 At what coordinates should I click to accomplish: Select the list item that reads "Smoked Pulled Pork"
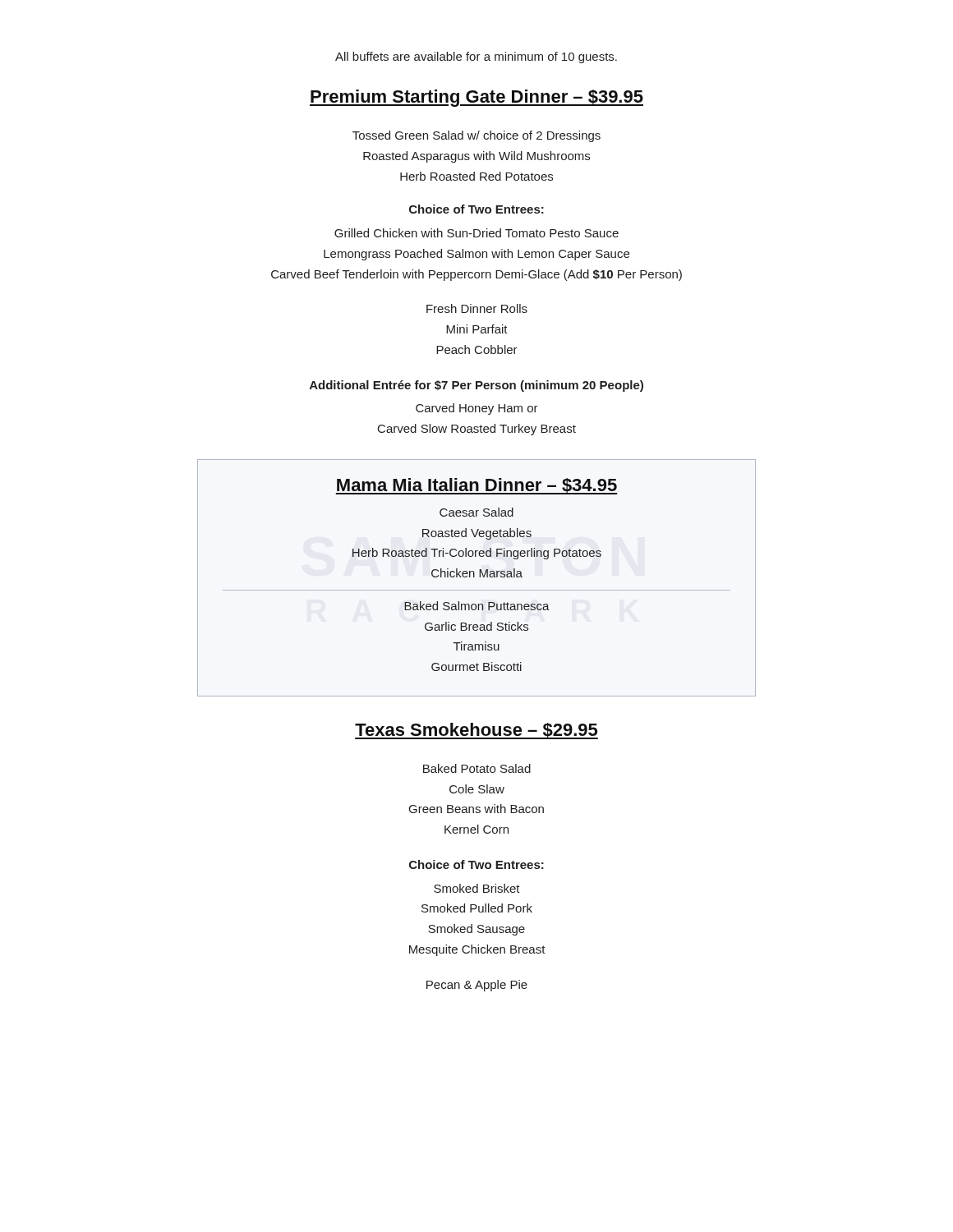pyautogui.click(x=476, y=908)
